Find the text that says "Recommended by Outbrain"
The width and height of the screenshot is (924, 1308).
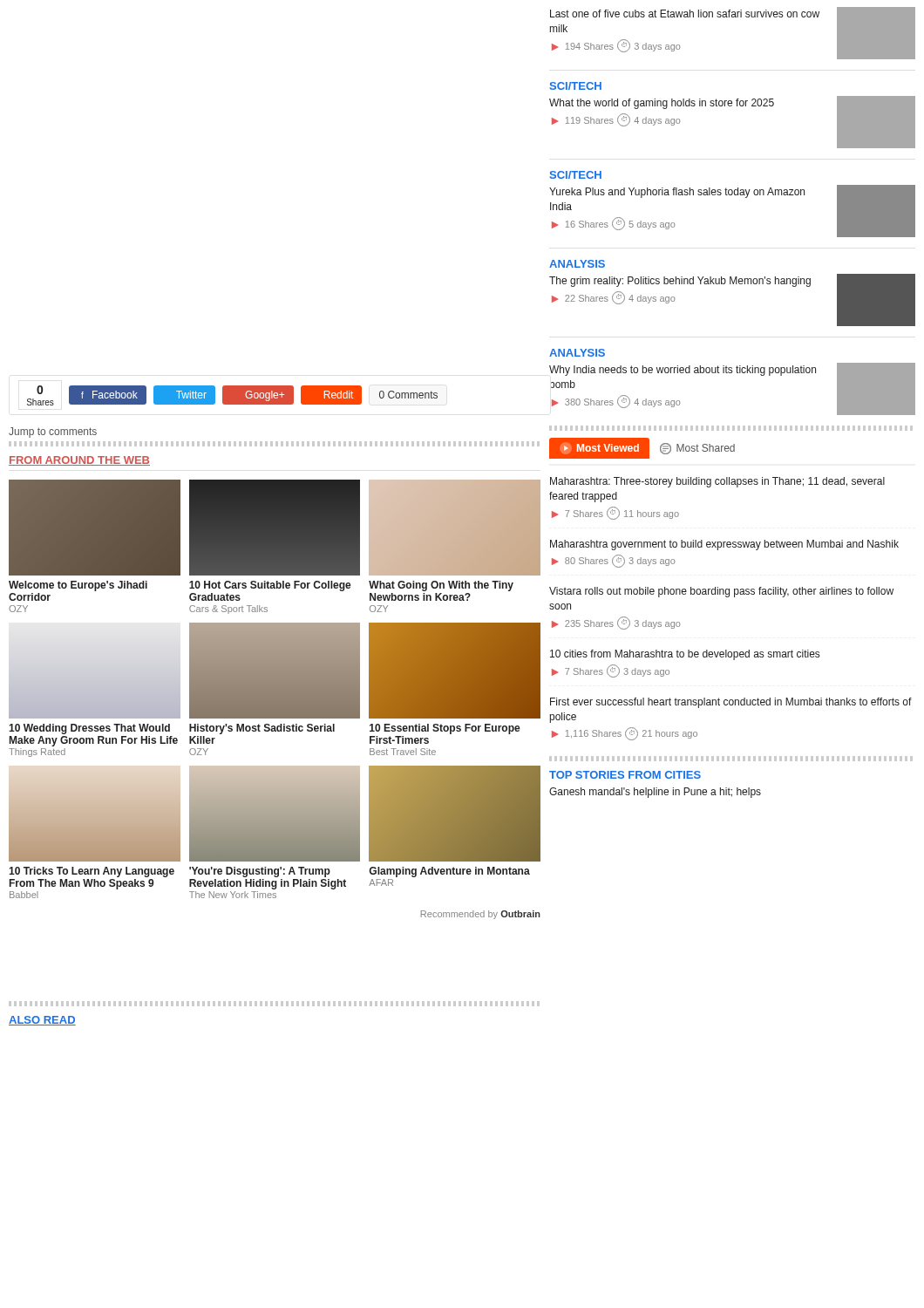click(x=480, y=914)
